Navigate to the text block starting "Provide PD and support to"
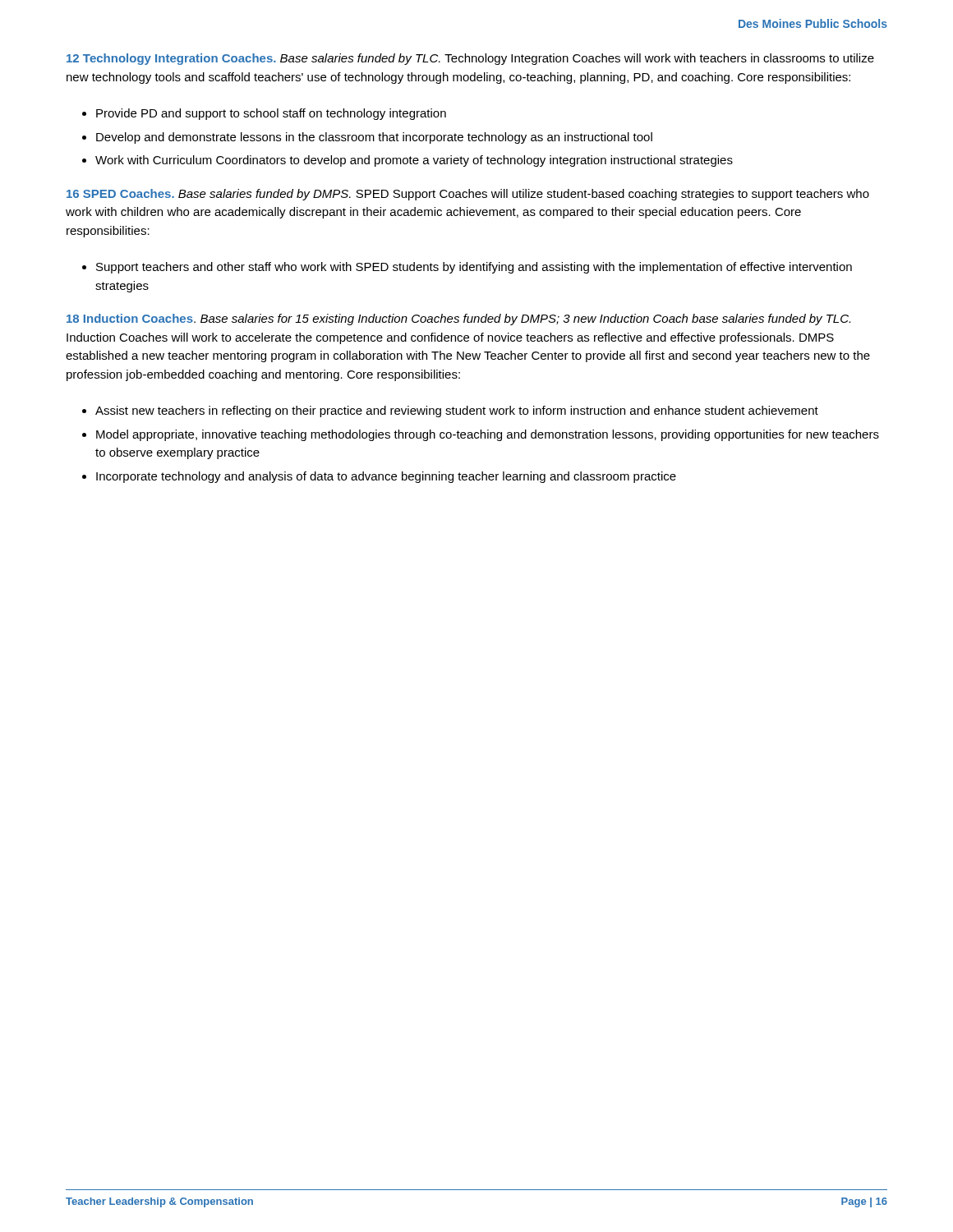This screenshot has width=953, height=1232. (x=264, y=114)
